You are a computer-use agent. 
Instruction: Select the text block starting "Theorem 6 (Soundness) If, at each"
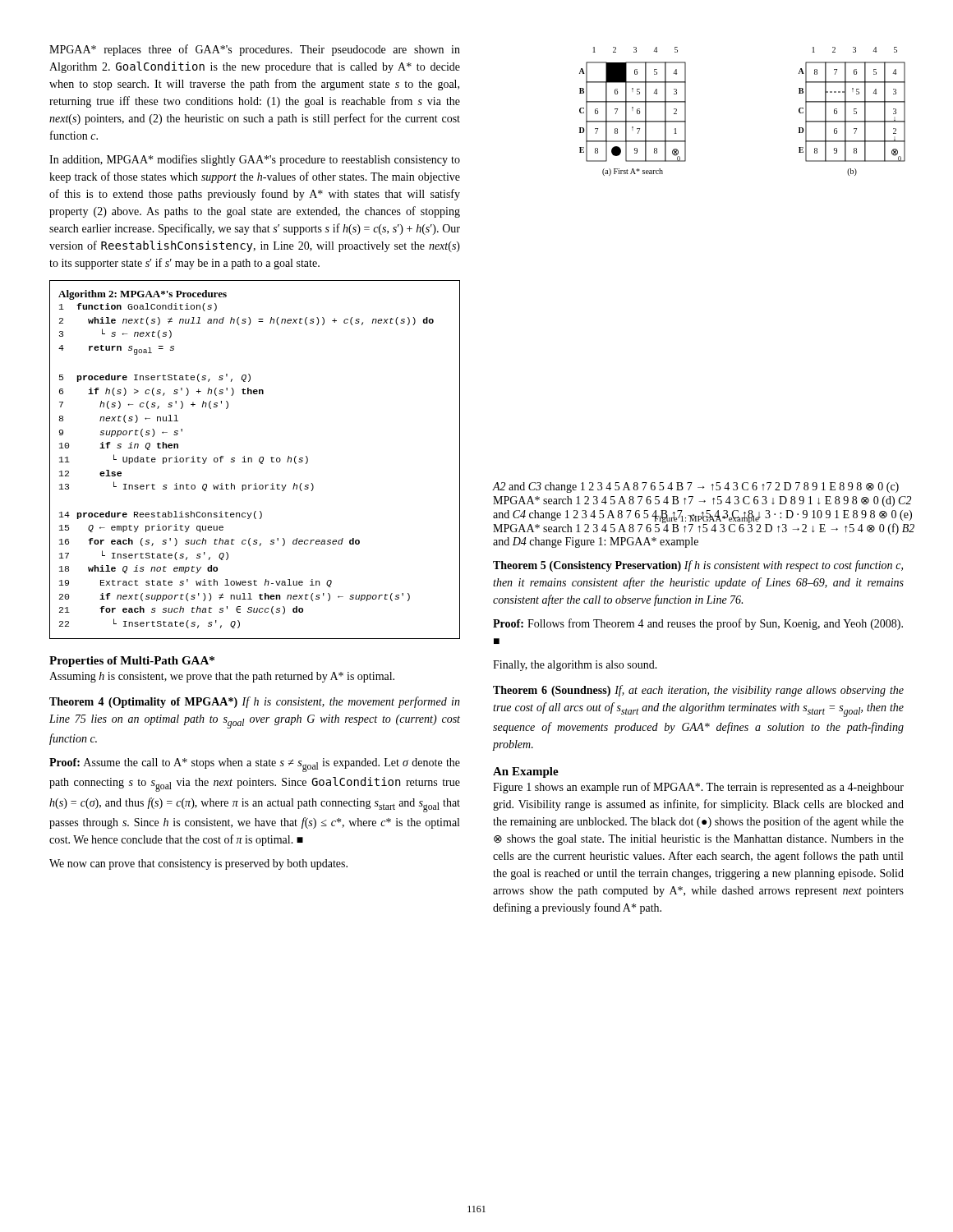(698, 718)
